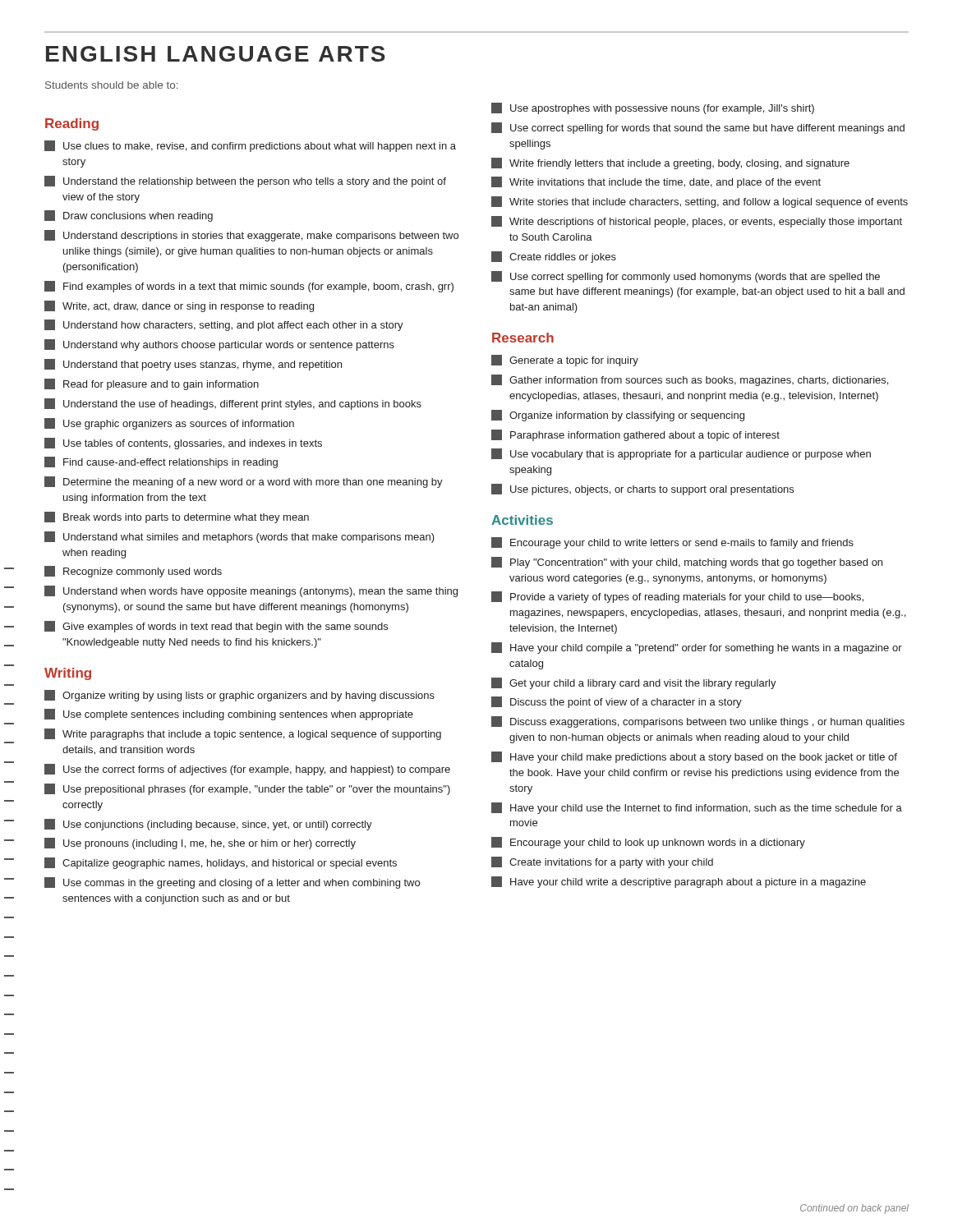Click the passage that begins "Organize information by"
Screen dimensions: 1232x953
tap(618, 416)
